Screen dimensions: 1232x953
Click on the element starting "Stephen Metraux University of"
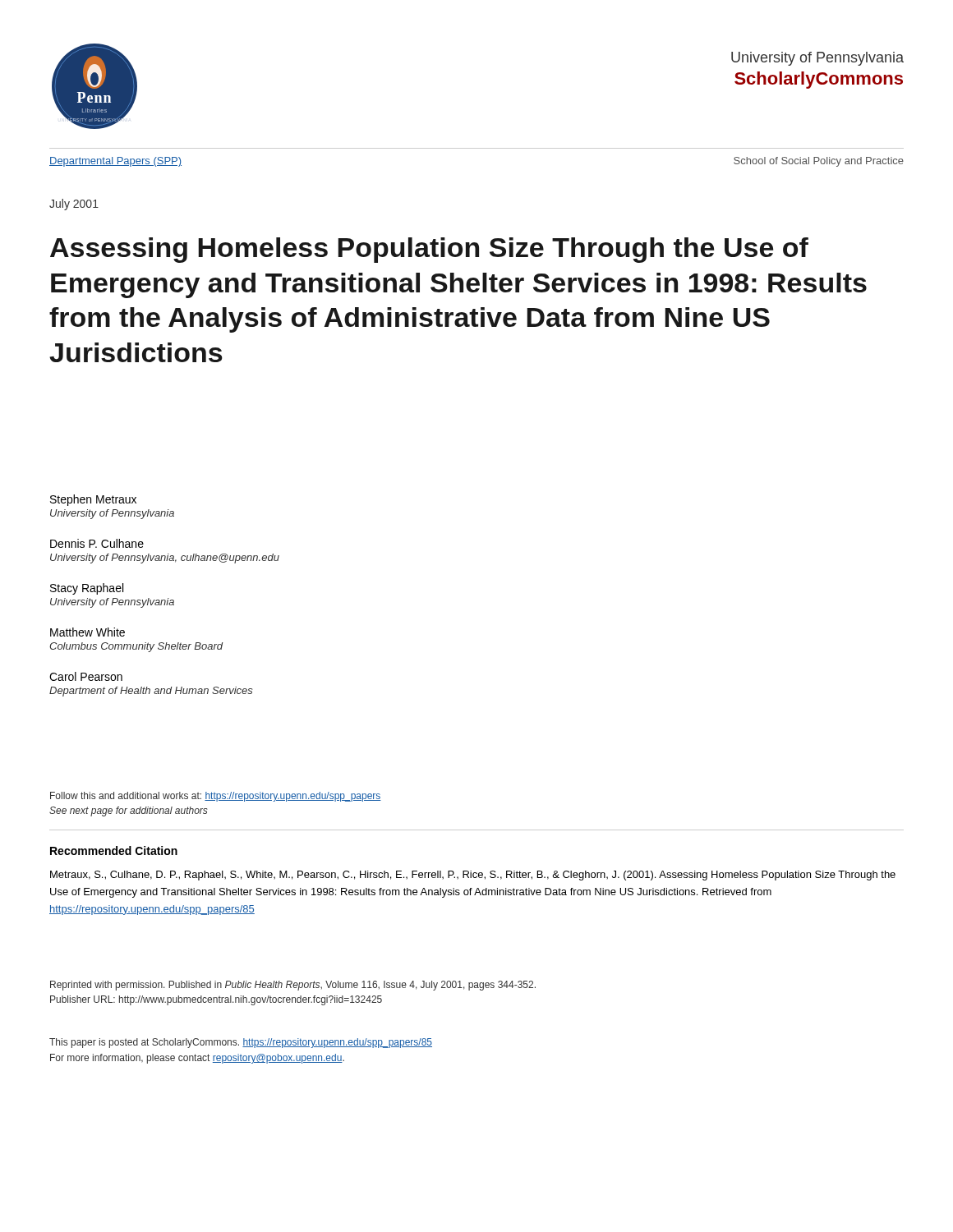pyautogui.click(x=164, y=506)
